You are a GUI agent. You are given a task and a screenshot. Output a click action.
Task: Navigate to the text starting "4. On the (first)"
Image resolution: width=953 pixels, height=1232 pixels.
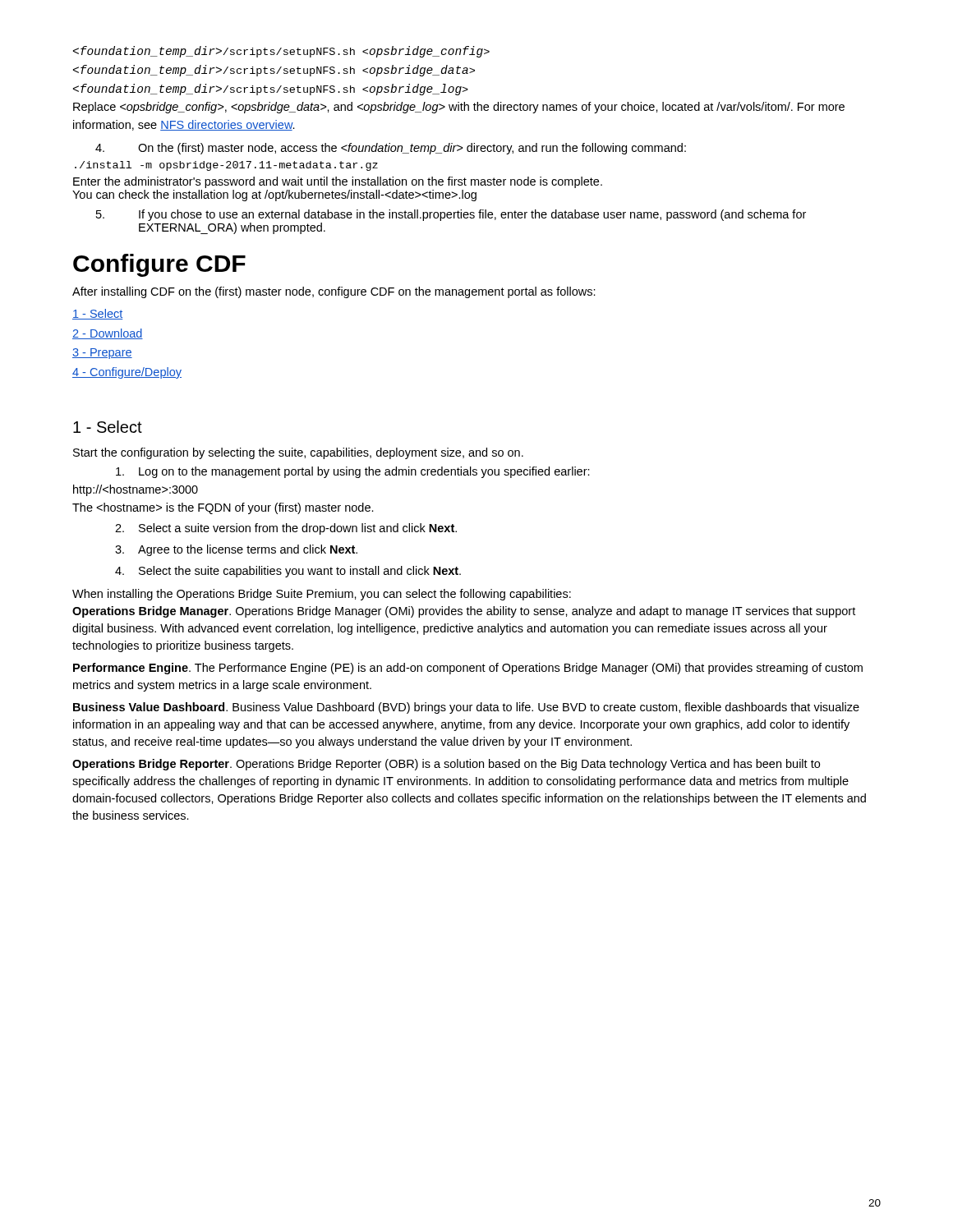click(x=476, y=148)
